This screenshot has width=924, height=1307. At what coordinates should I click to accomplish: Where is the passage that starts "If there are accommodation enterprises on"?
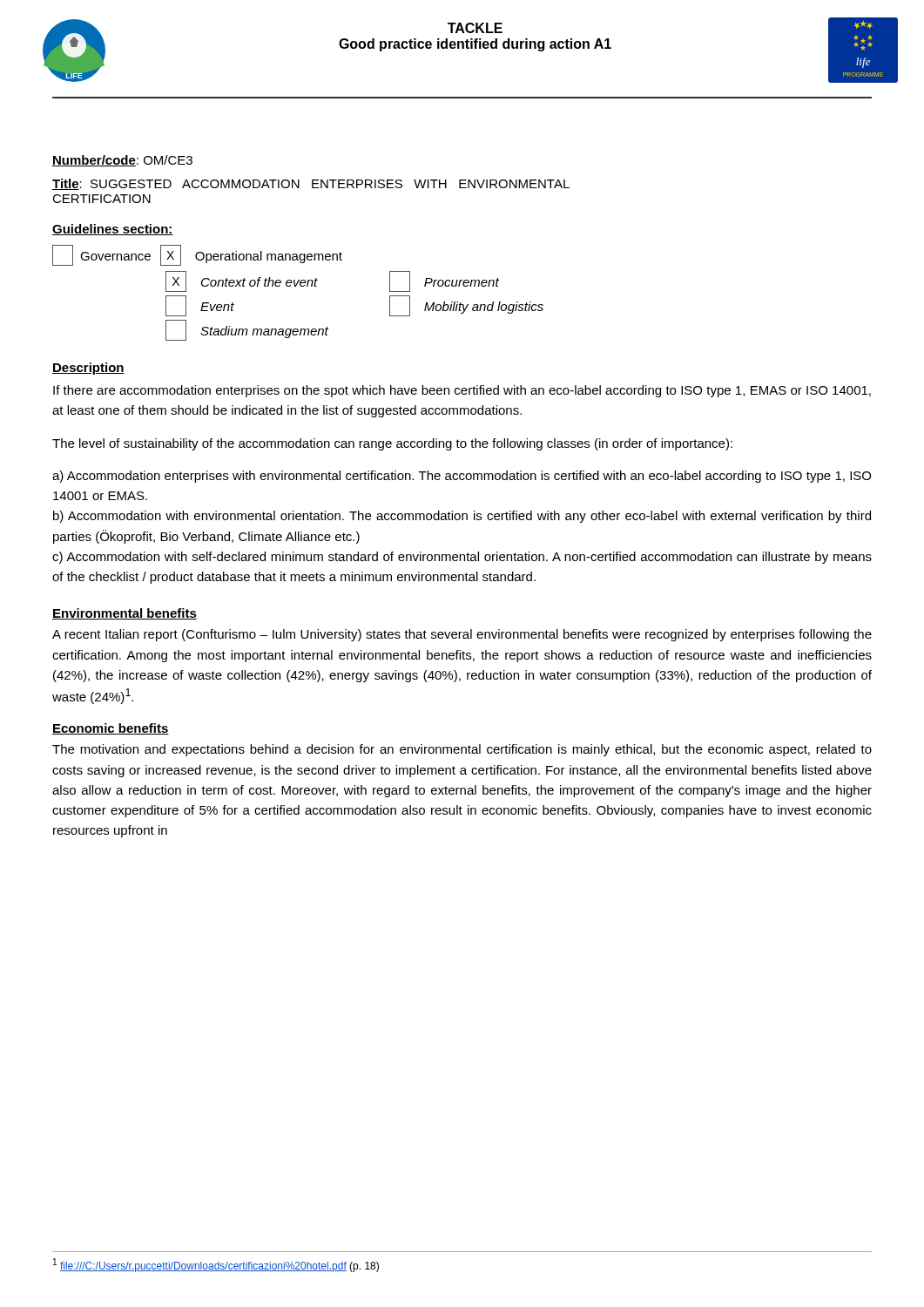(x=462, y=400)
